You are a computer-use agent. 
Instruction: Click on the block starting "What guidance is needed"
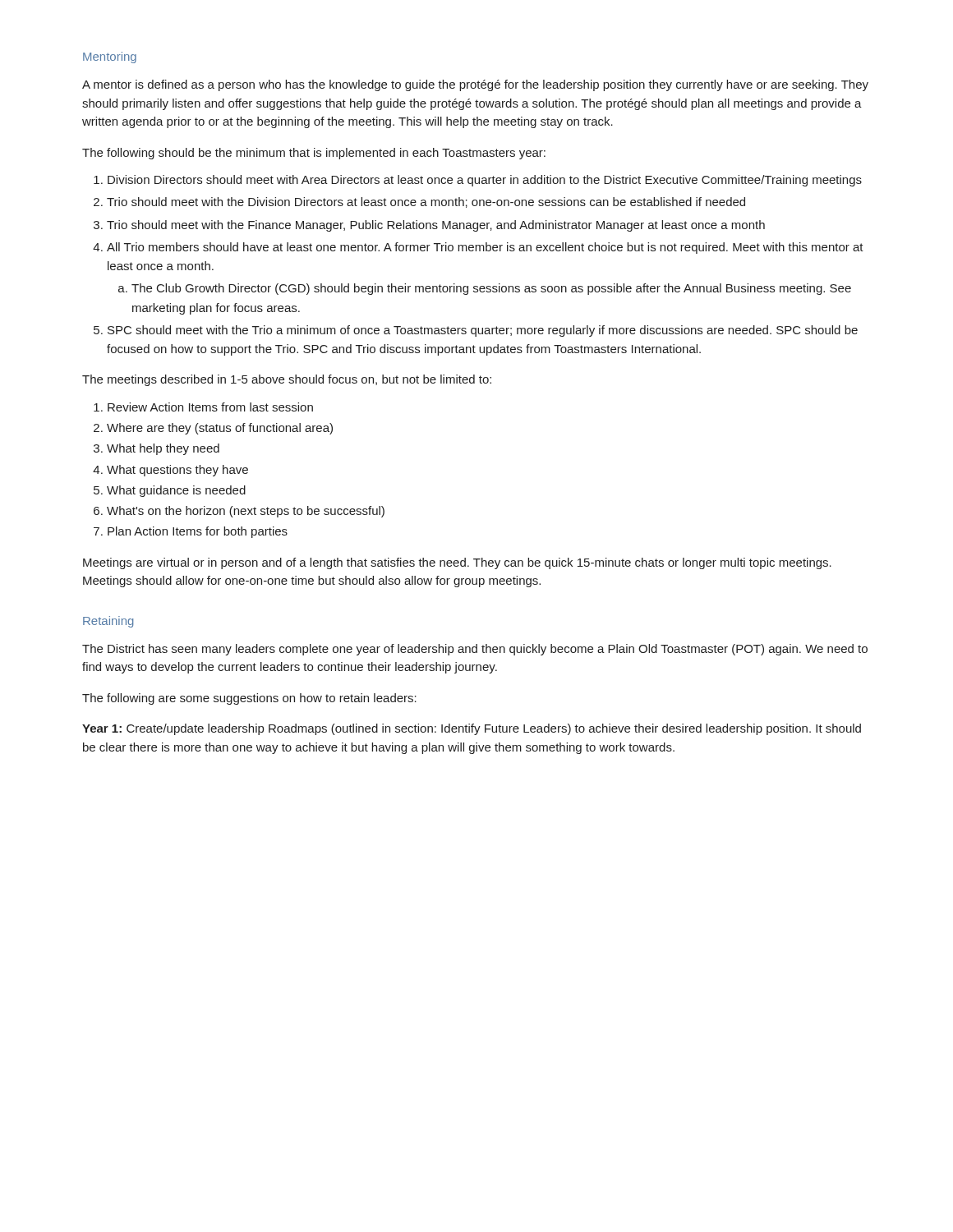click(x=176, y=490)
